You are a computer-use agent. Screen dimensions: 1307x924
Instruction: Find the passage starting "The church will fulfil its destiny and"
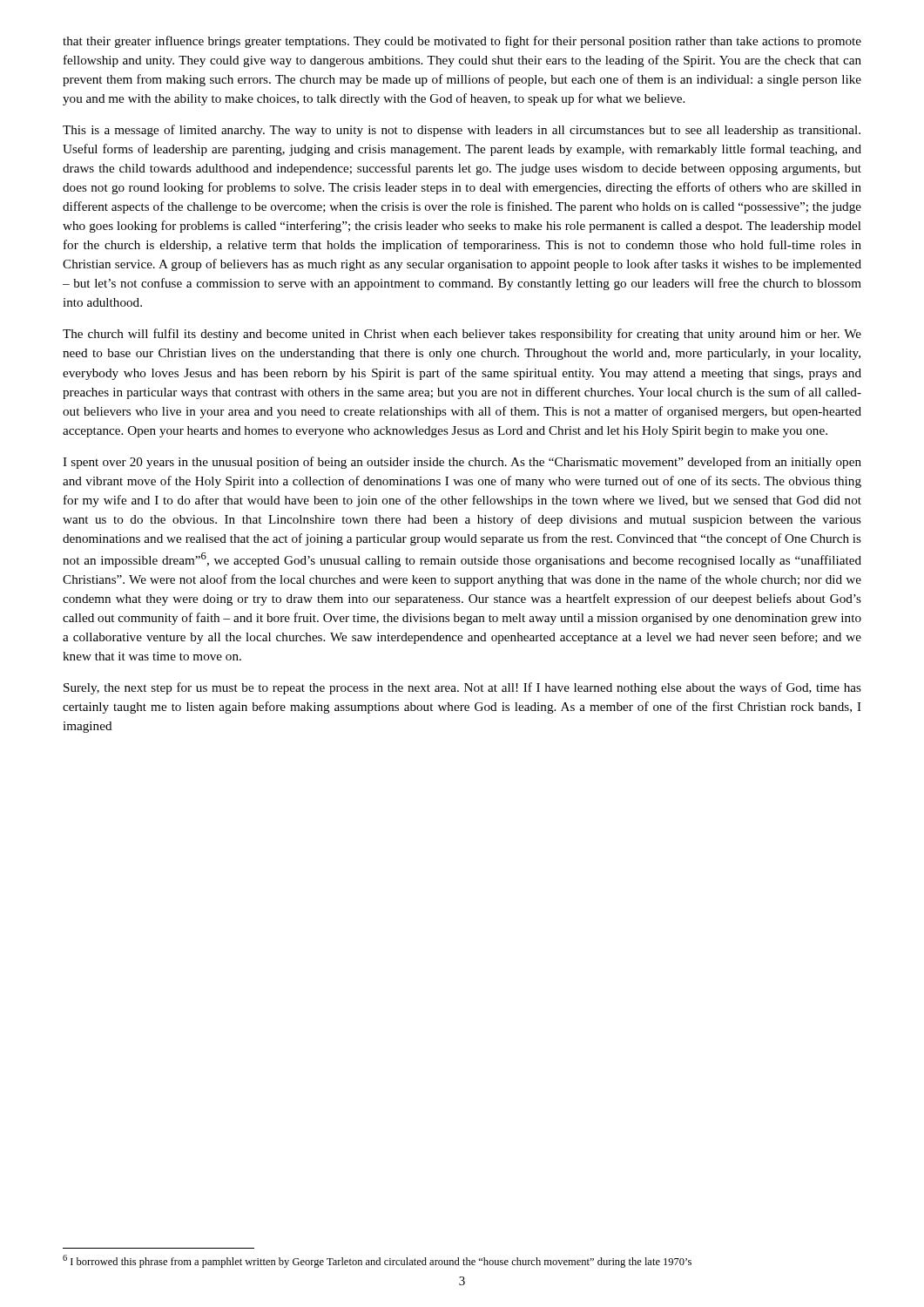tap(462, 382)
